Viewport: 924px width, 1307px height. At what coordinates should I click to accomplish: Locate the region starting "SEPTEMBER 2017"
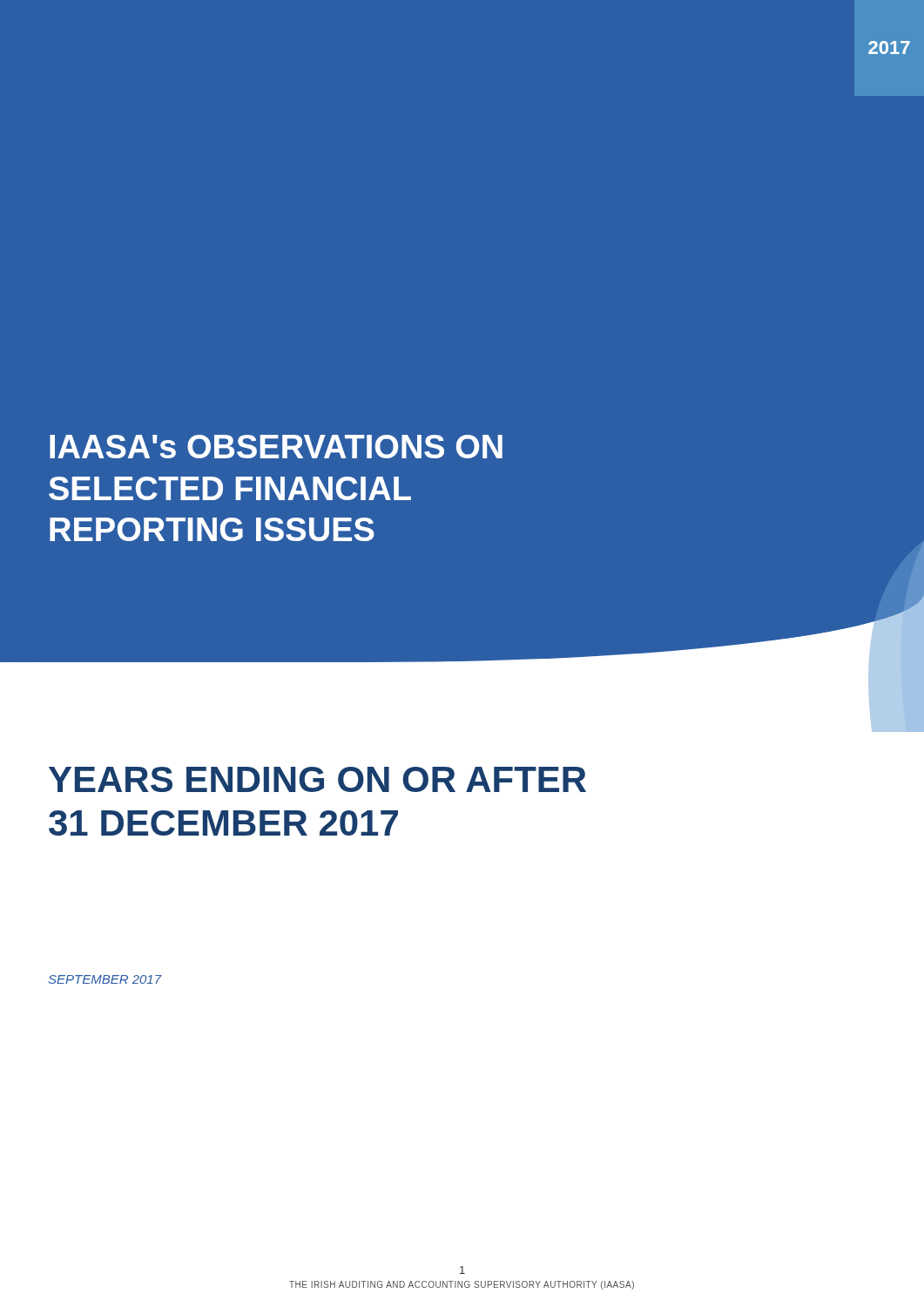(105, 979)
